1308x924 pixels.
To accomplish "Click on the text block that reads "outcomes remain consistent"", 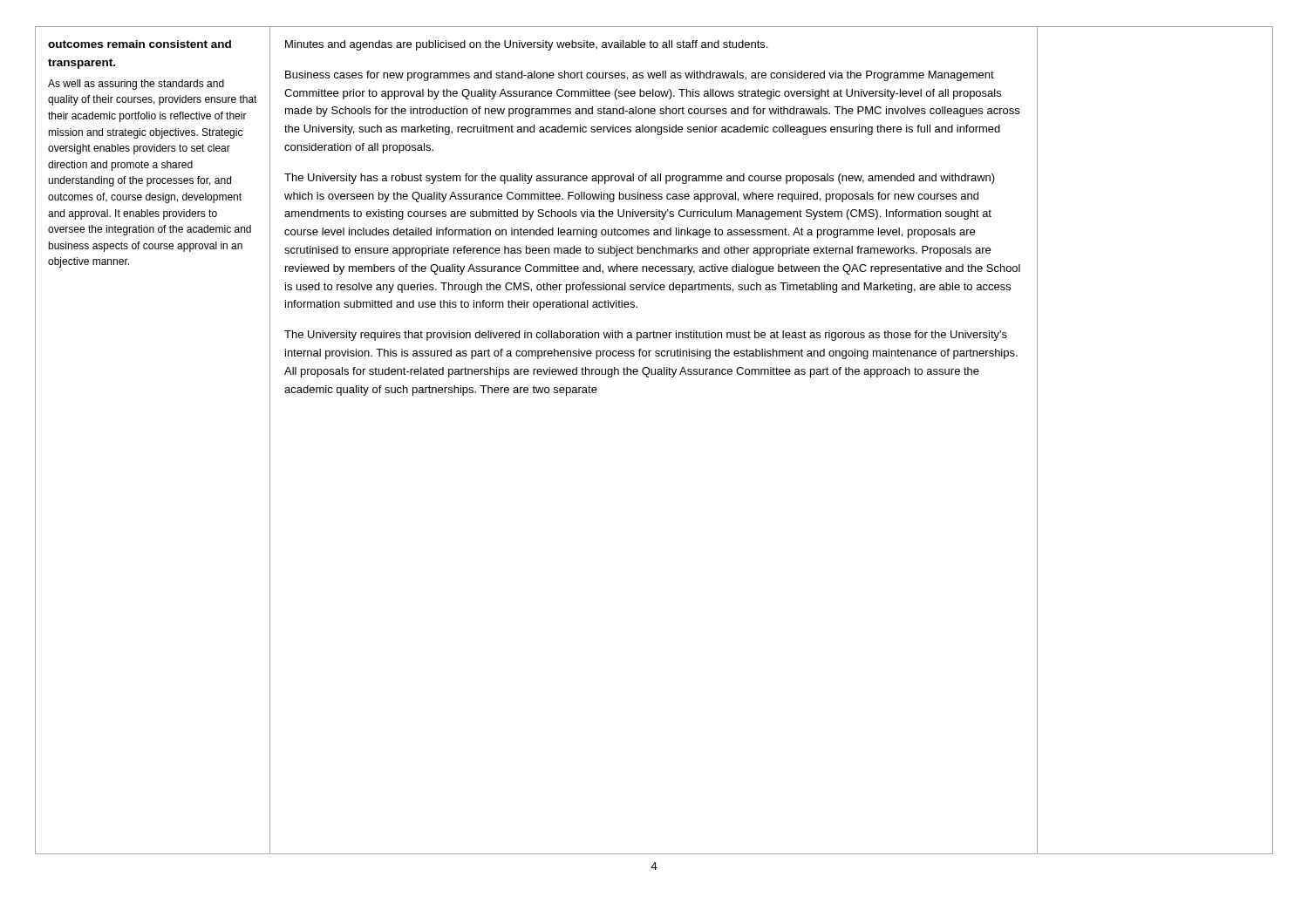I will point(153,153).
